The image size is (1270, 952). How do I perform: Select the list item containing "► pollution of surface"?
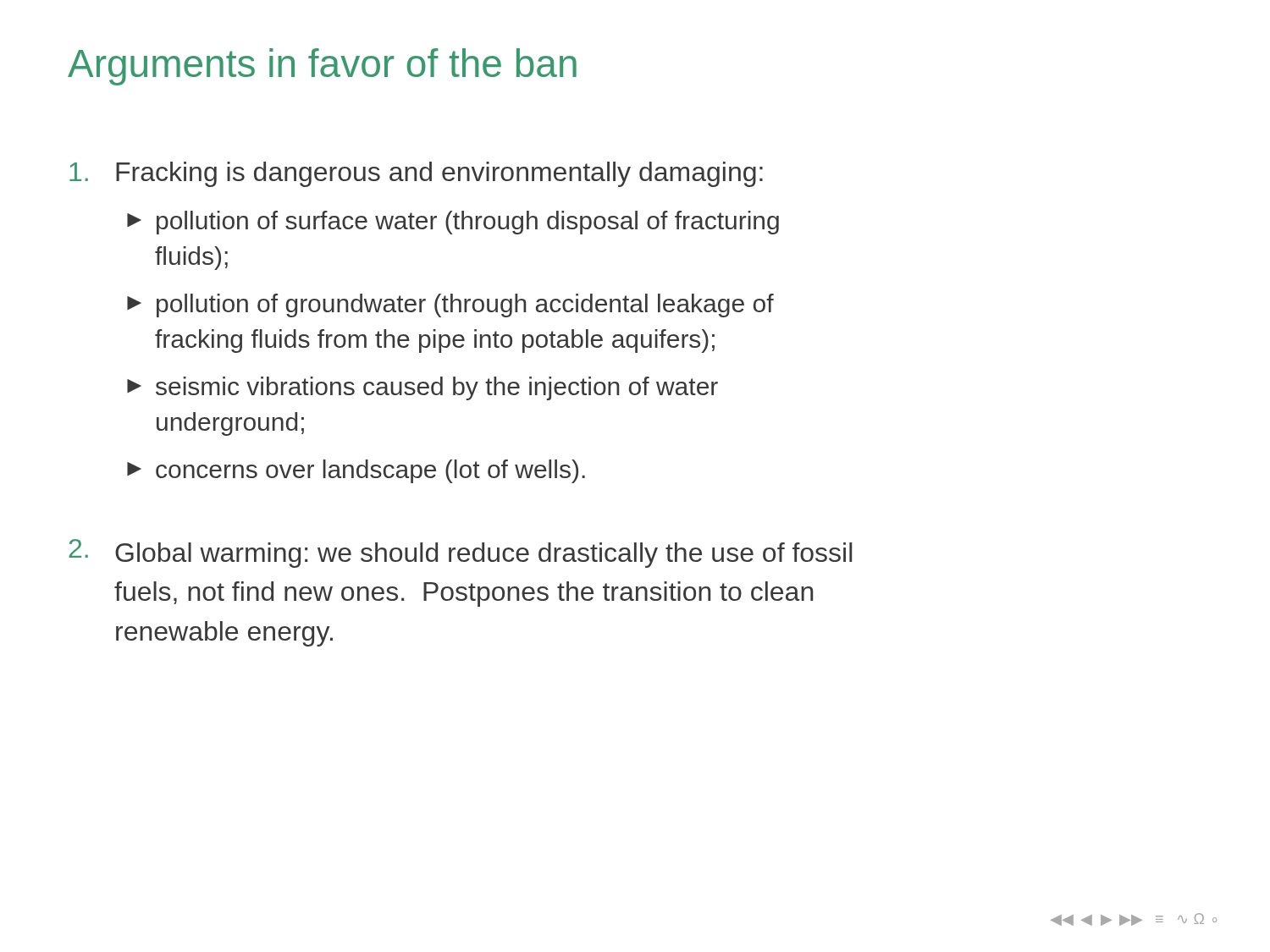tap(452, 239)
